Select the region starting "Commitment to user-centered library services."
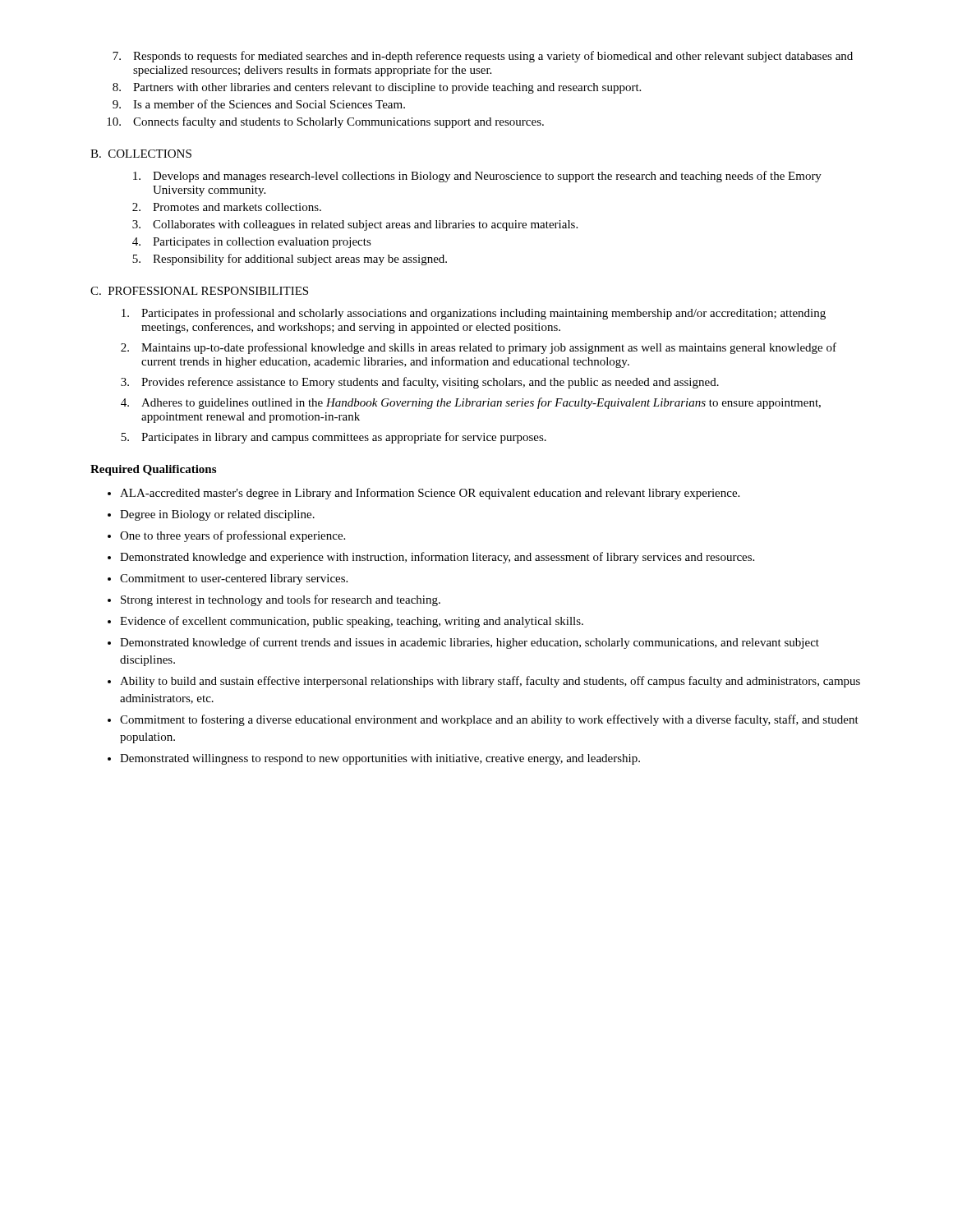 pyautogui.click(x=234, y=579)
